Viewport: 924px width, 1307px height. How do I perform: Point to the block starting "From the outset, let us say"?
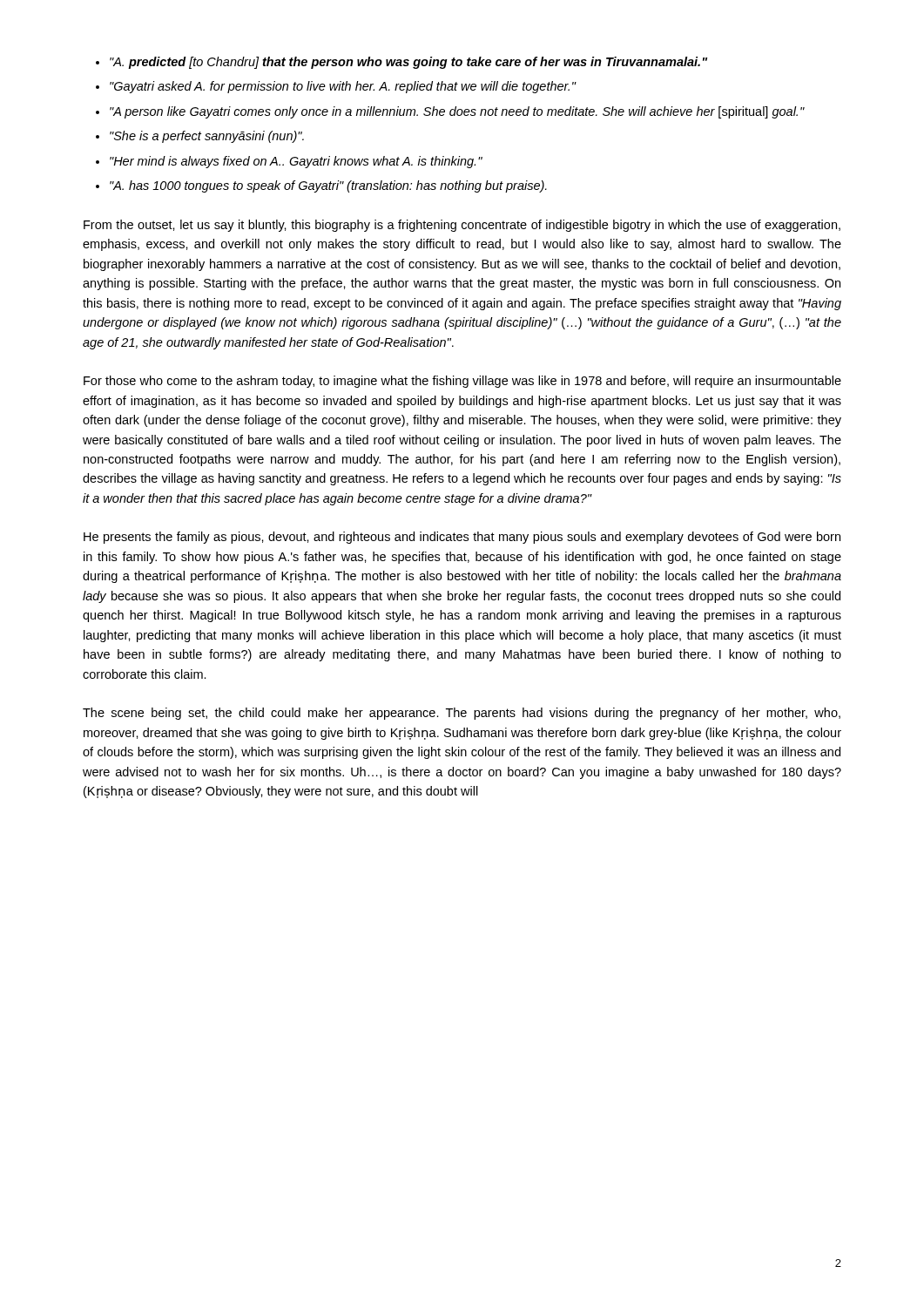462,283
